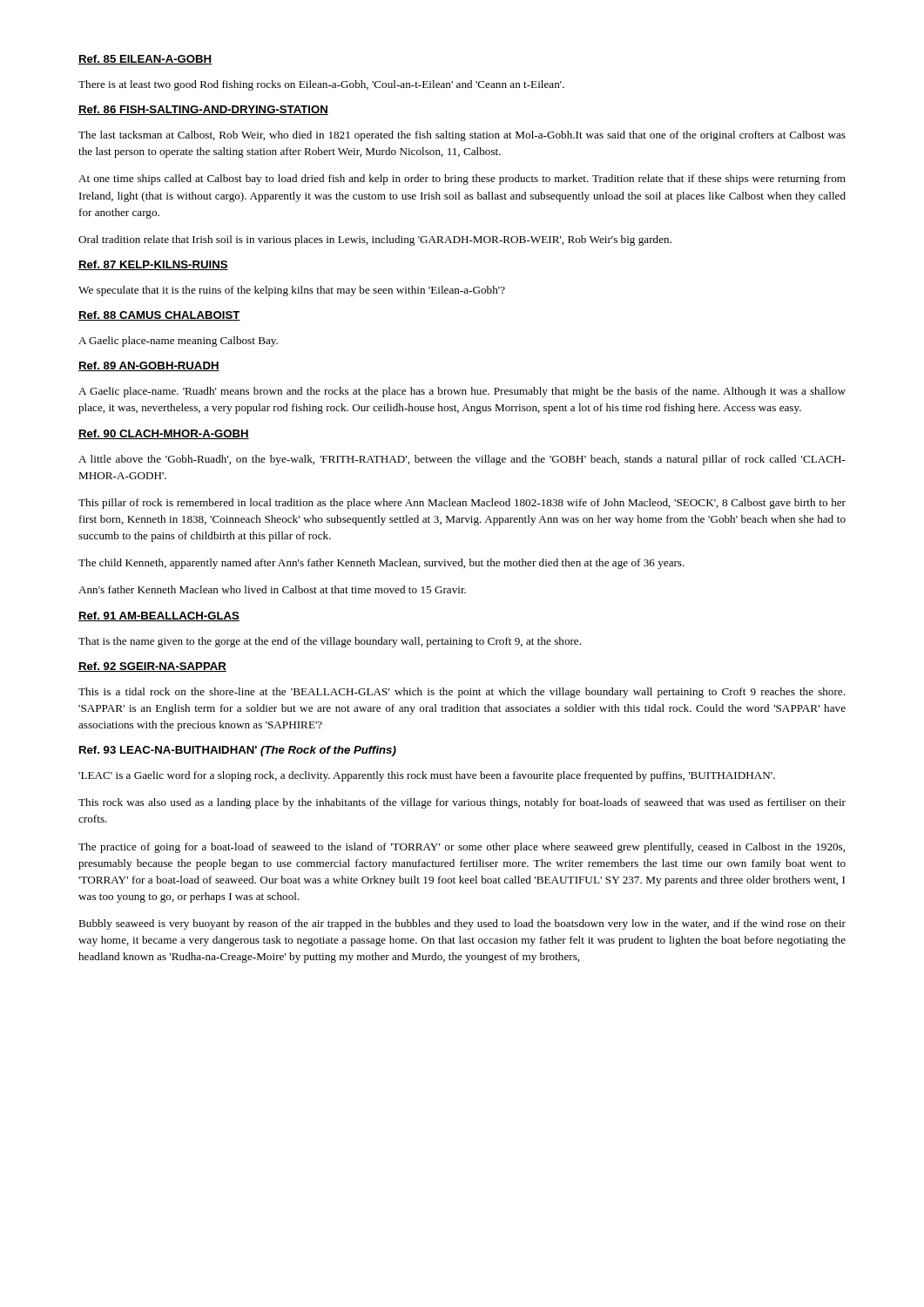Locate the text "Ref. 85 EILEAN-A-GOBH"
This screenshot has width=924, height=1307.
[145, 60]
